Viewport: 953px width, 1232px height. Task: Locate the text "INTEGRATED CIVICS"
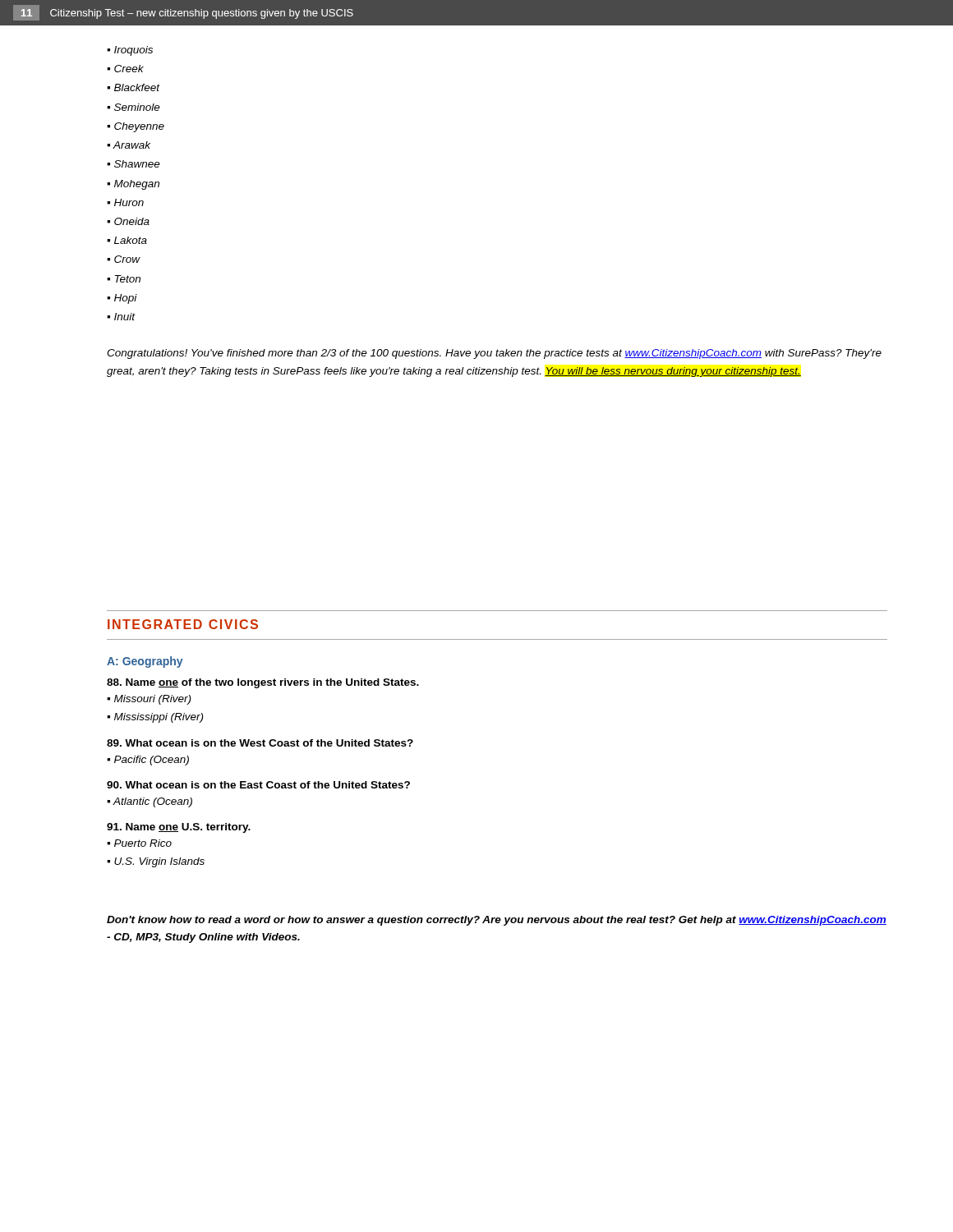pos(183,625)
